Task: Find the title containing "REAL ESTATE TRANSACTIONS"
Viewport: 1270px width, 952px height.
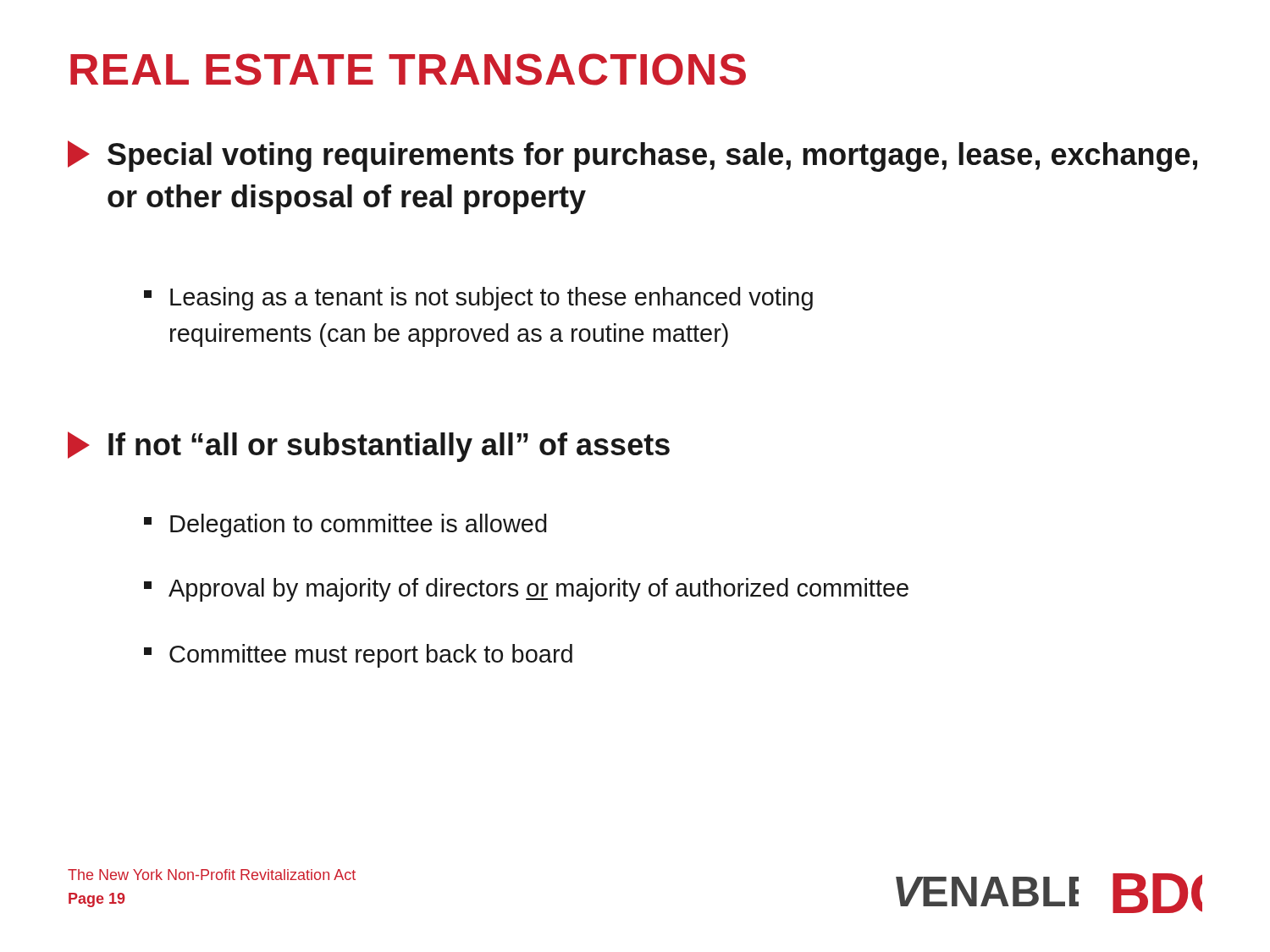Action: tap(408, 69)
